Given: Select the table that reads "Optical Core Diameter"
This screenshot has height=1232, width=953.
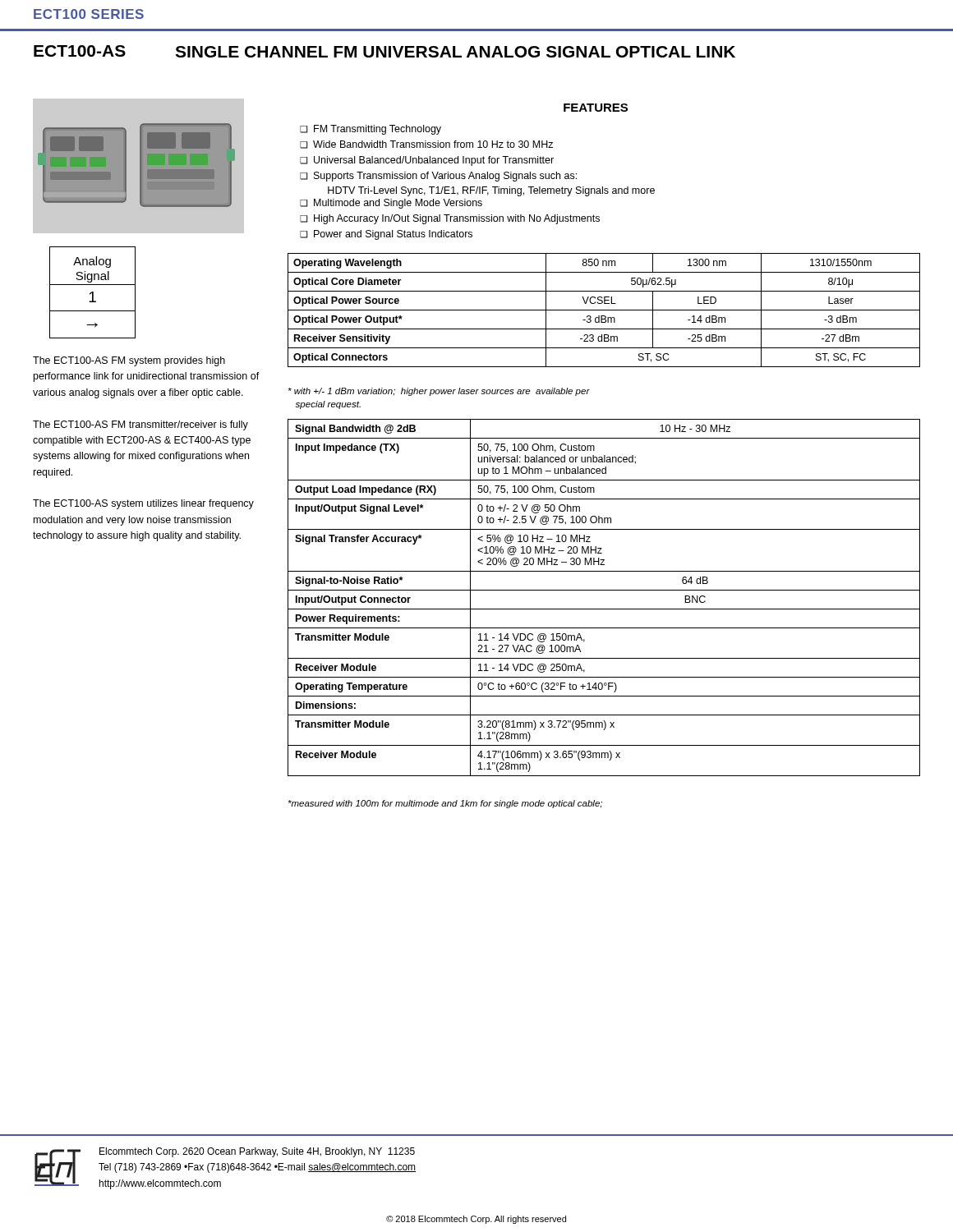Looking at the screenshot, I should pos(604,310).
